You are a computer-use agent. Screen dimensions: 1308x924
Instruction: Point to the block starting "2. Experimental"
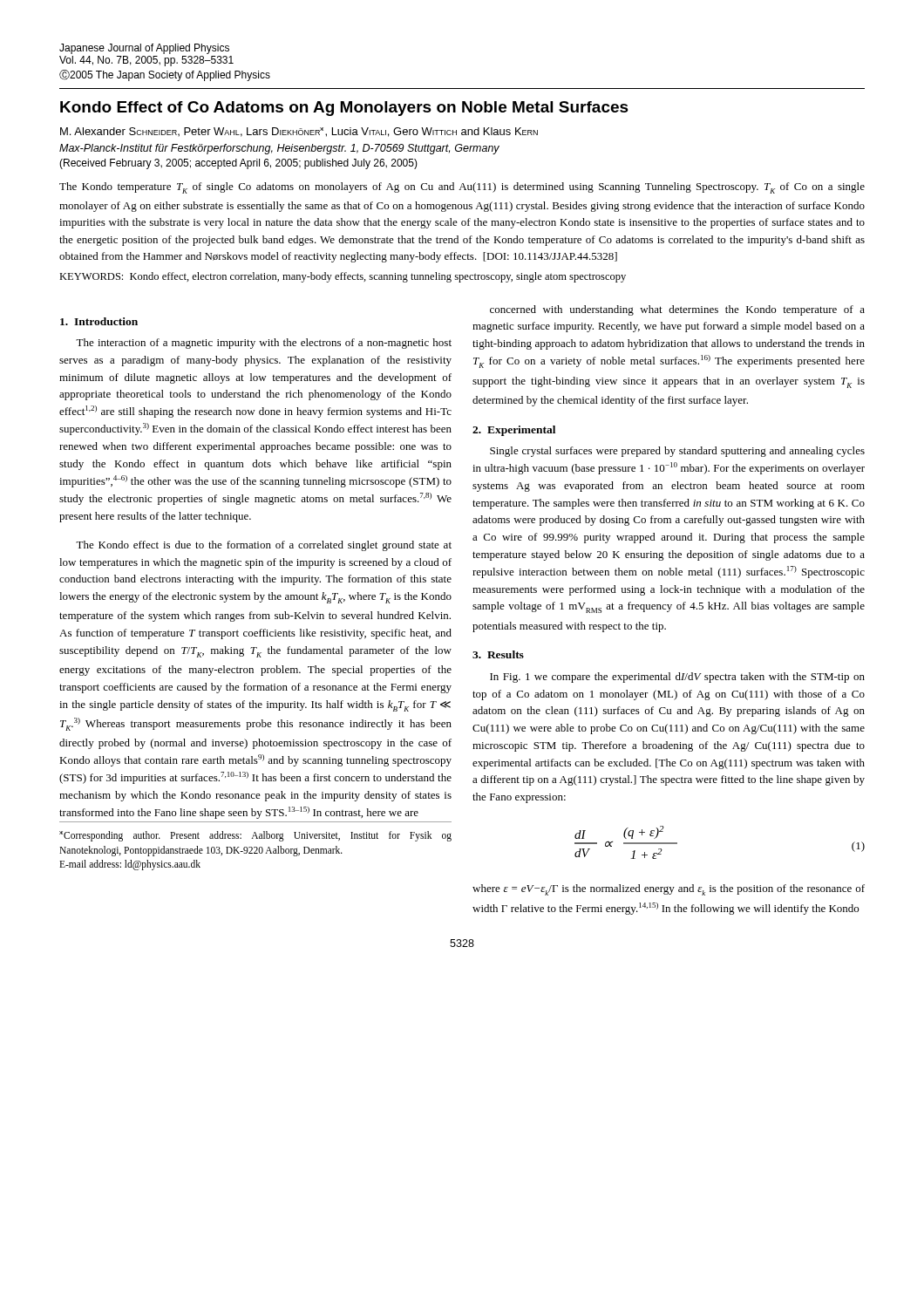pyautogui.click(x=514, y=429)
